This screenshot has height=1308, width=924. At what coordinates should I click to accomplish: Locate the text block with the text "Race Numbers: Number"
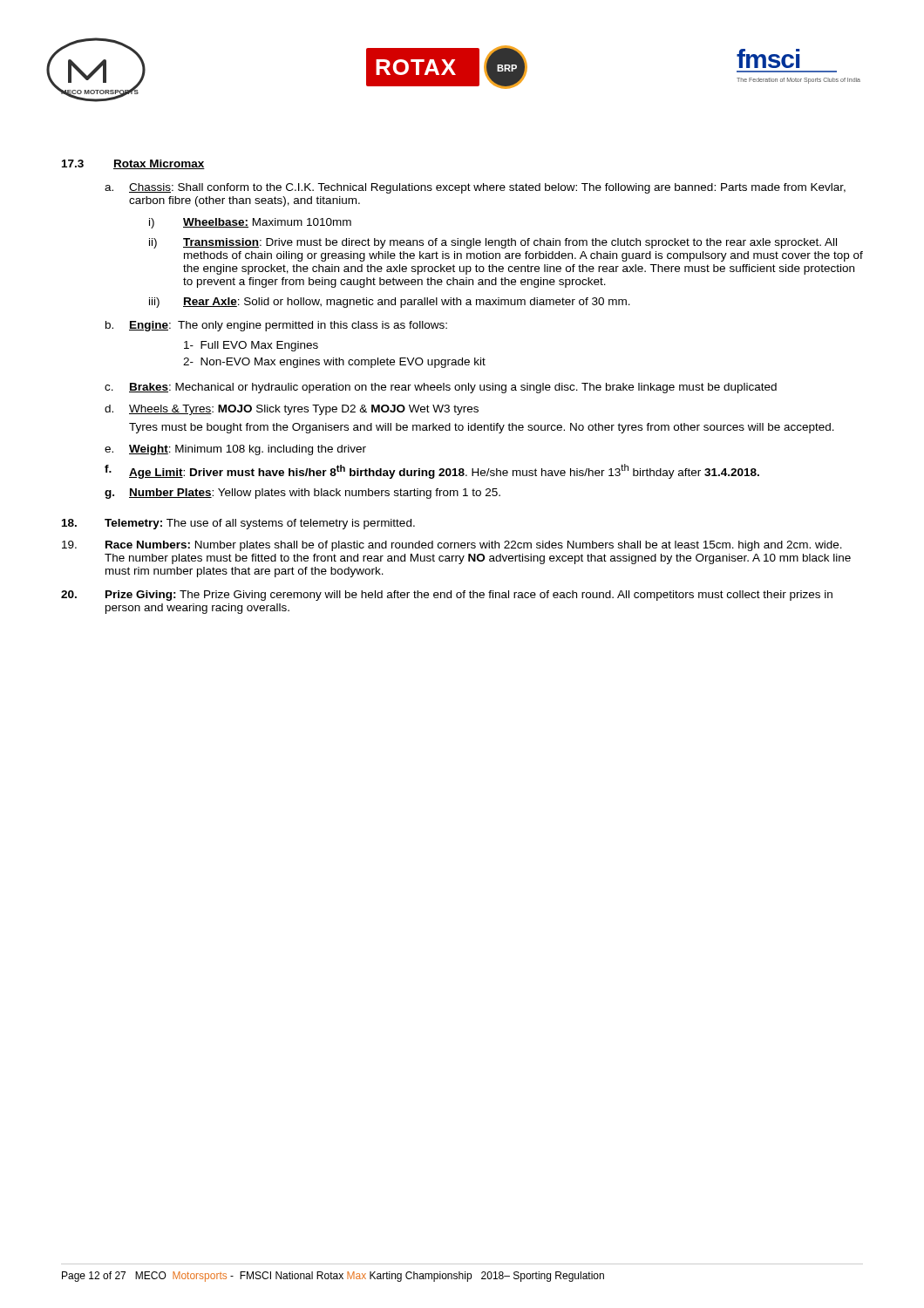[x=462, y=557]
